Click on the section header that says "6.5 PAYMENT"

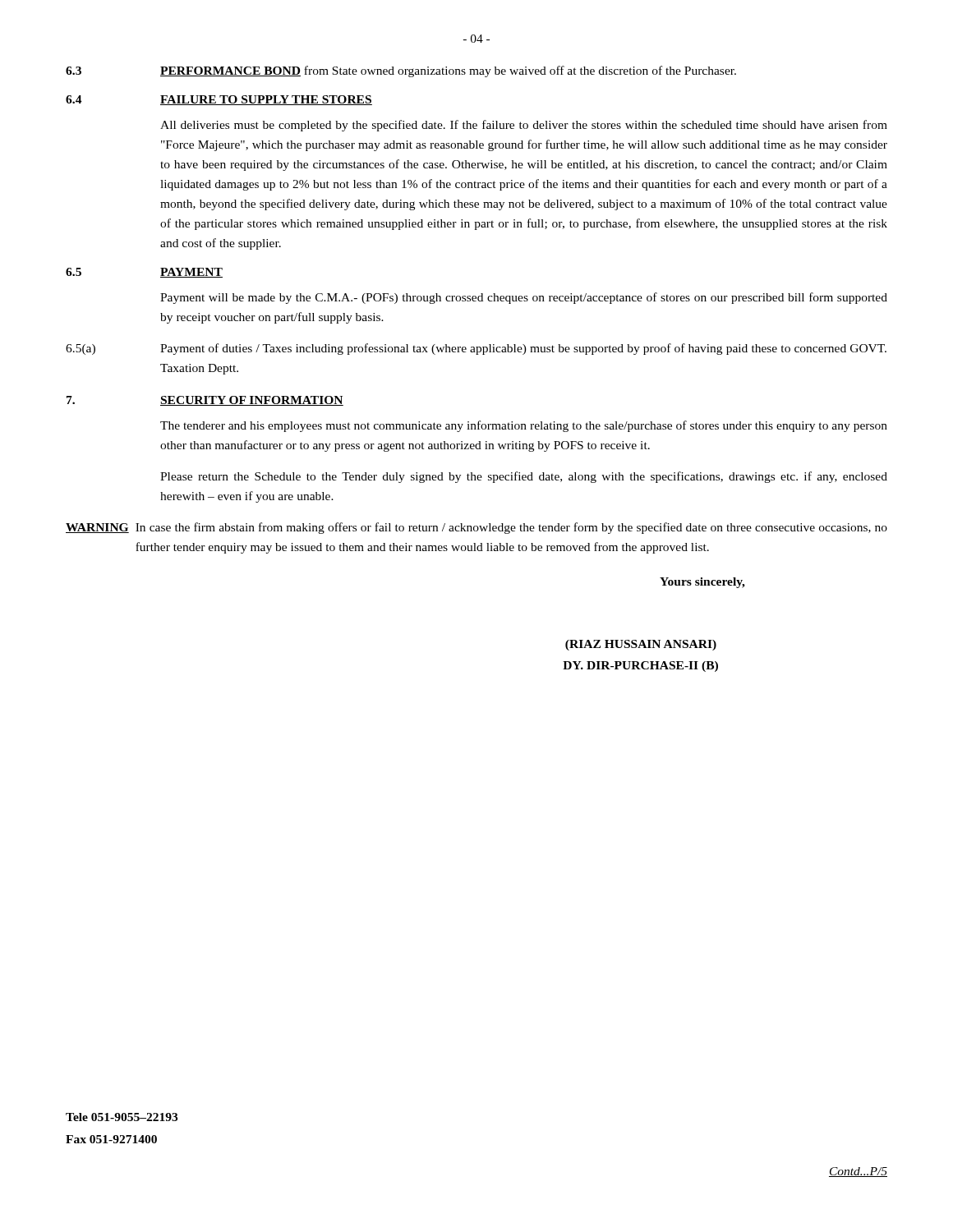(x=70, y=272)
